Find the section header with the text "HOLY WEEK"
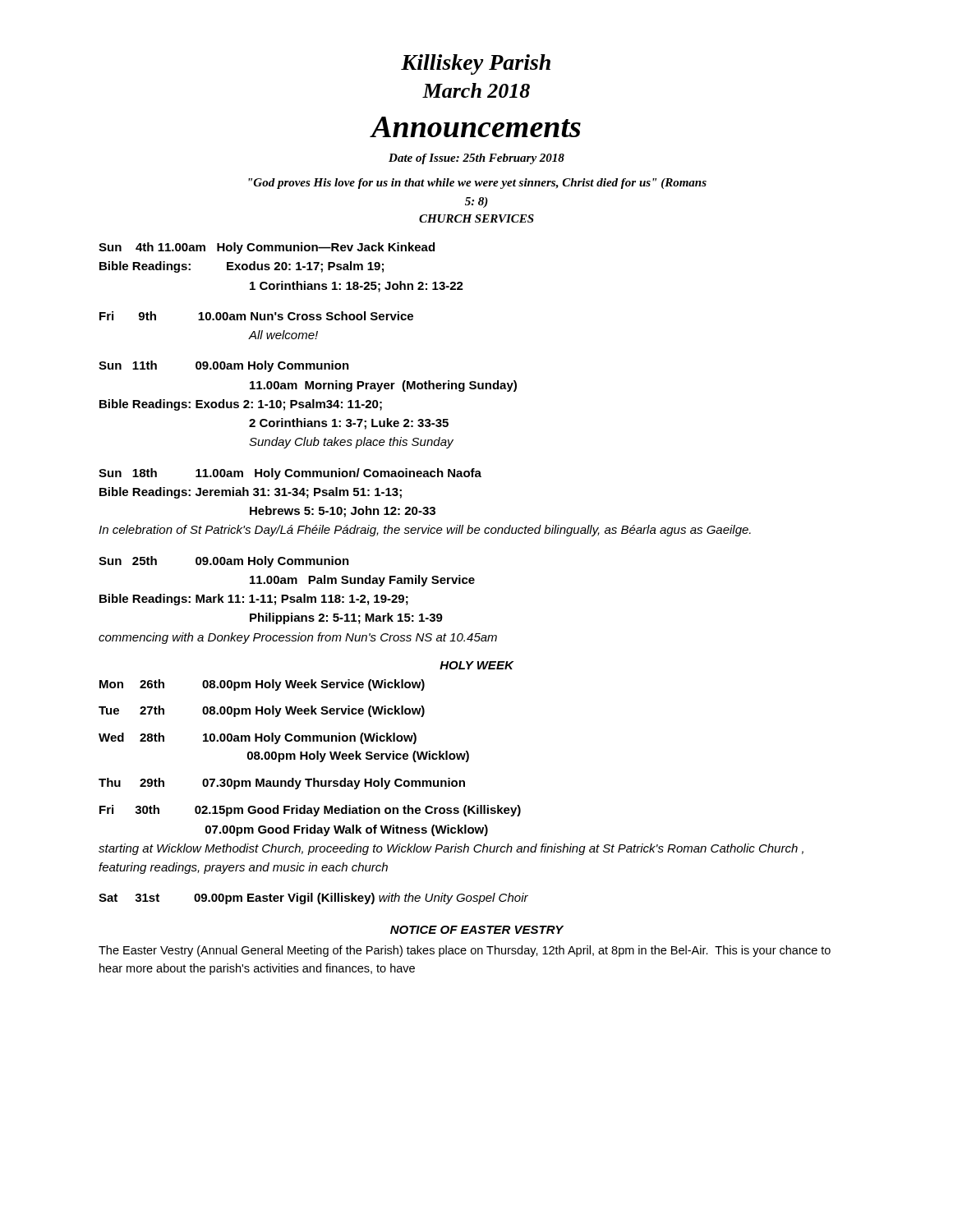The width and height of the screenshot is (953, 1232). point(476,665)
